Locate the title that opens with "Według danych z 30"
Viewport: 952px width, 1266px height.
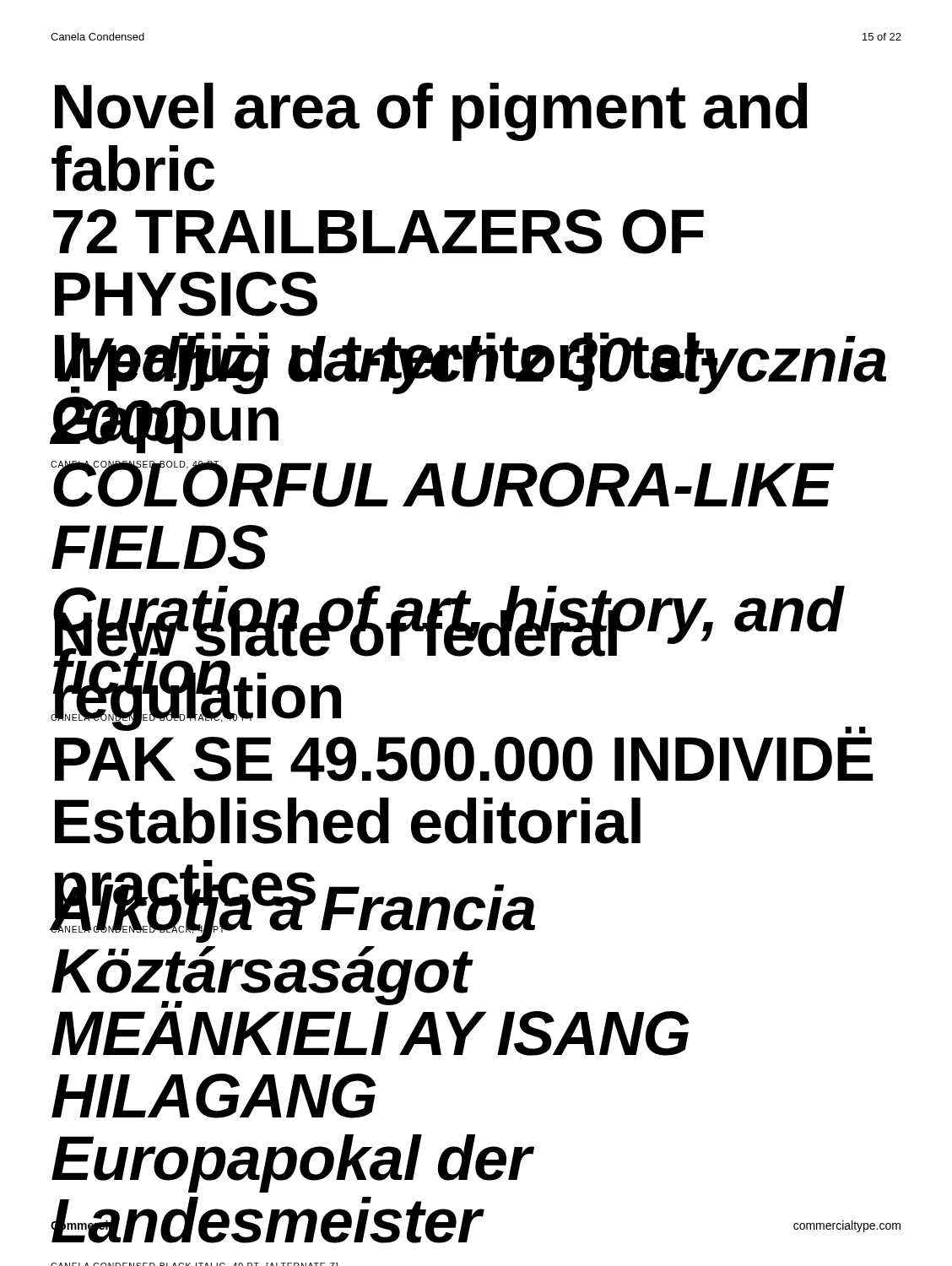coord(476,526)
